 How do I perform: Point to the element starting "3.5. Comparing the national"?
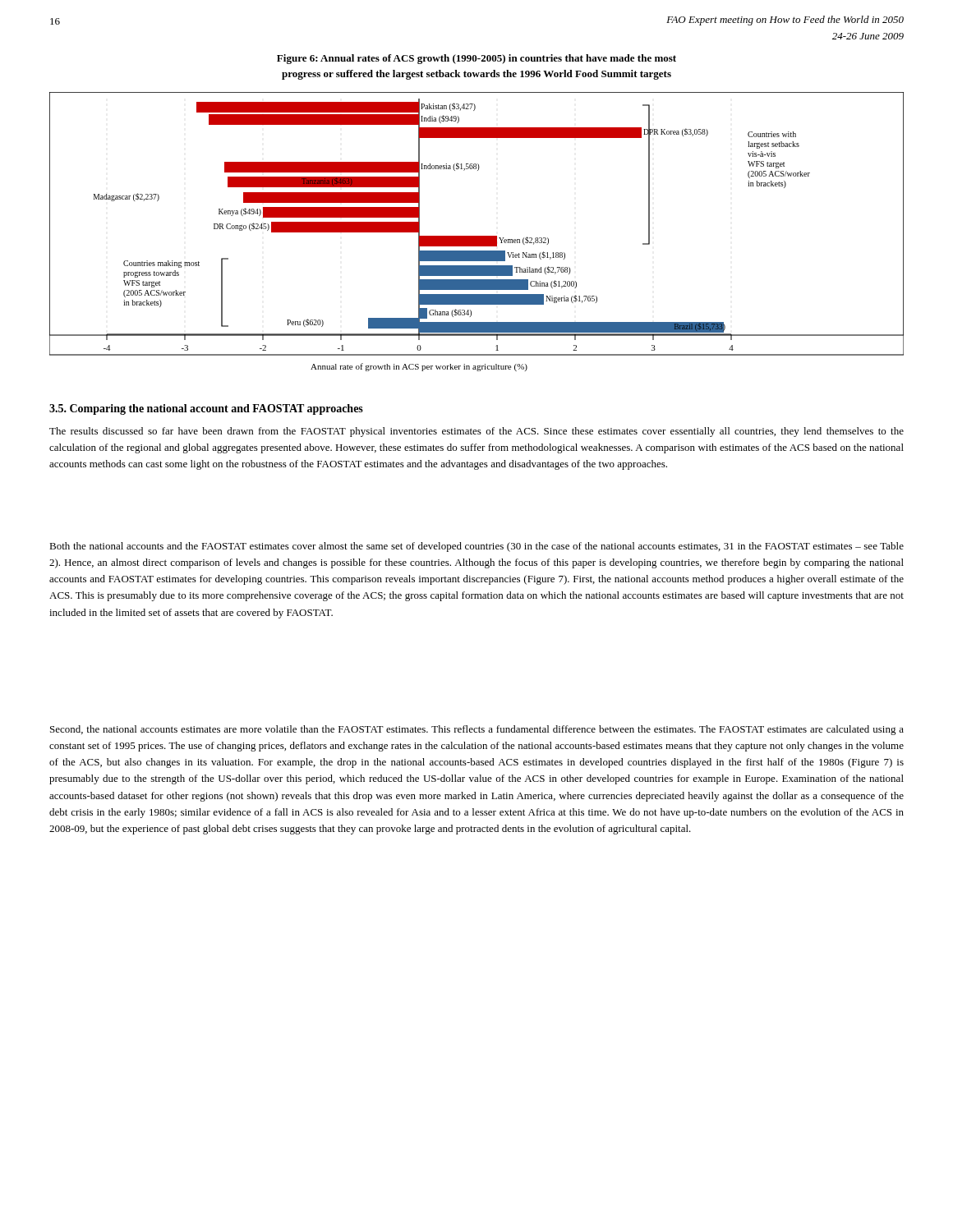pos(206,409)
